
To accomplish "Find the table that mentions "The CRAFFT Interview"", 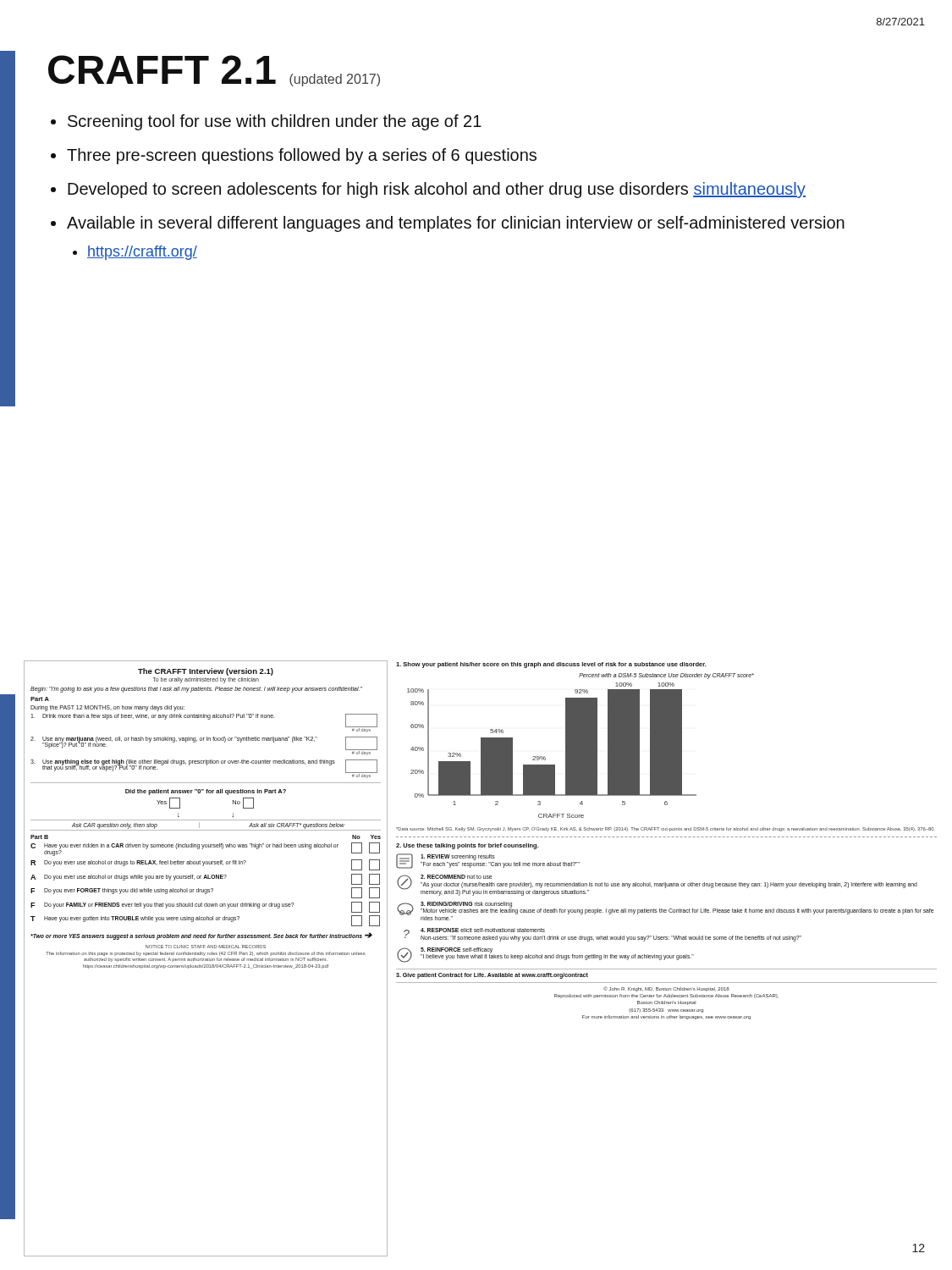I will coord(206,958).
